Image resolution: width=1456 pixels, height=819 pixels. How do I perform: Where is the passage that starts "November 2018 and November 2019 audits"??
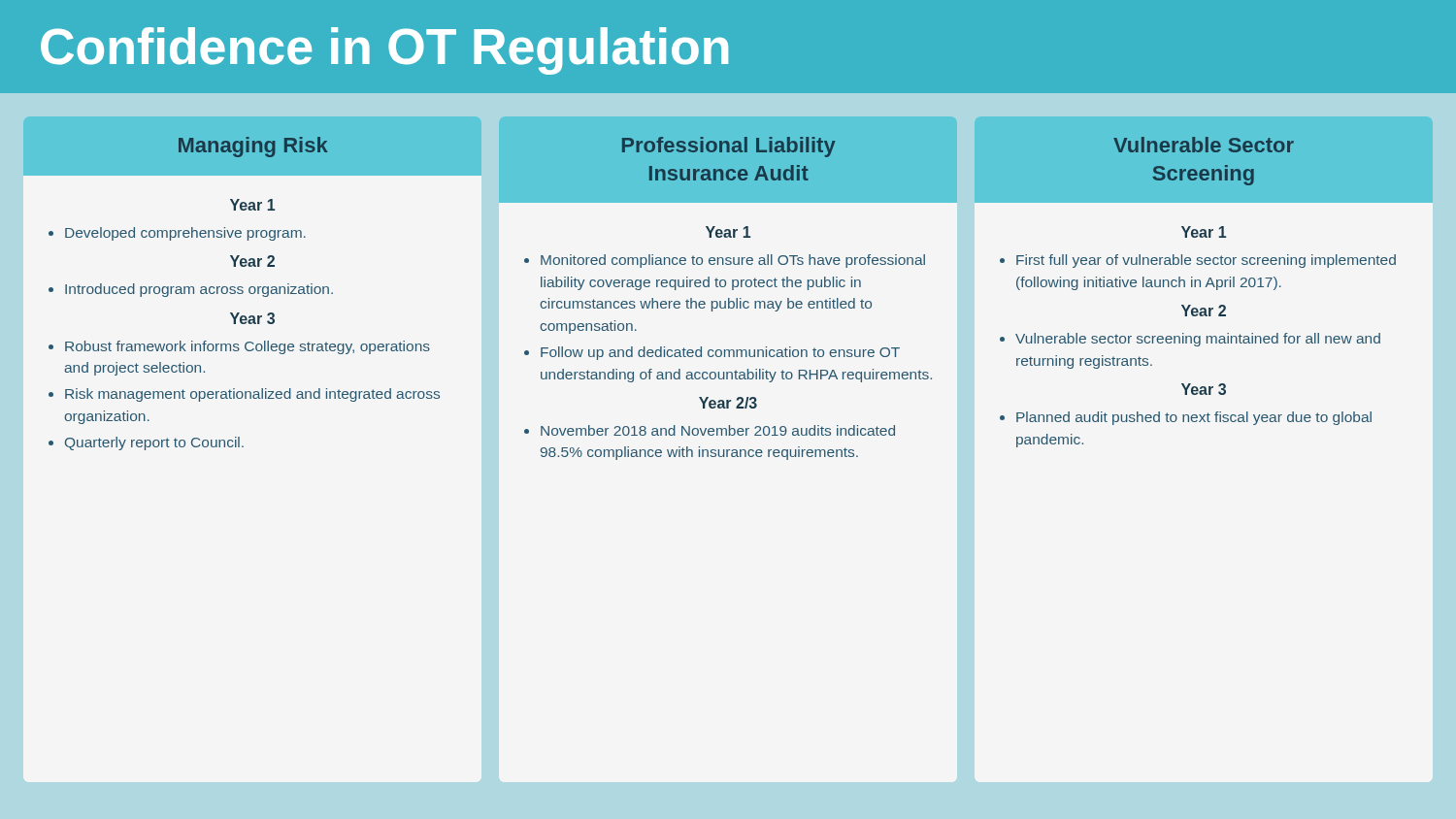coord(718,441)
